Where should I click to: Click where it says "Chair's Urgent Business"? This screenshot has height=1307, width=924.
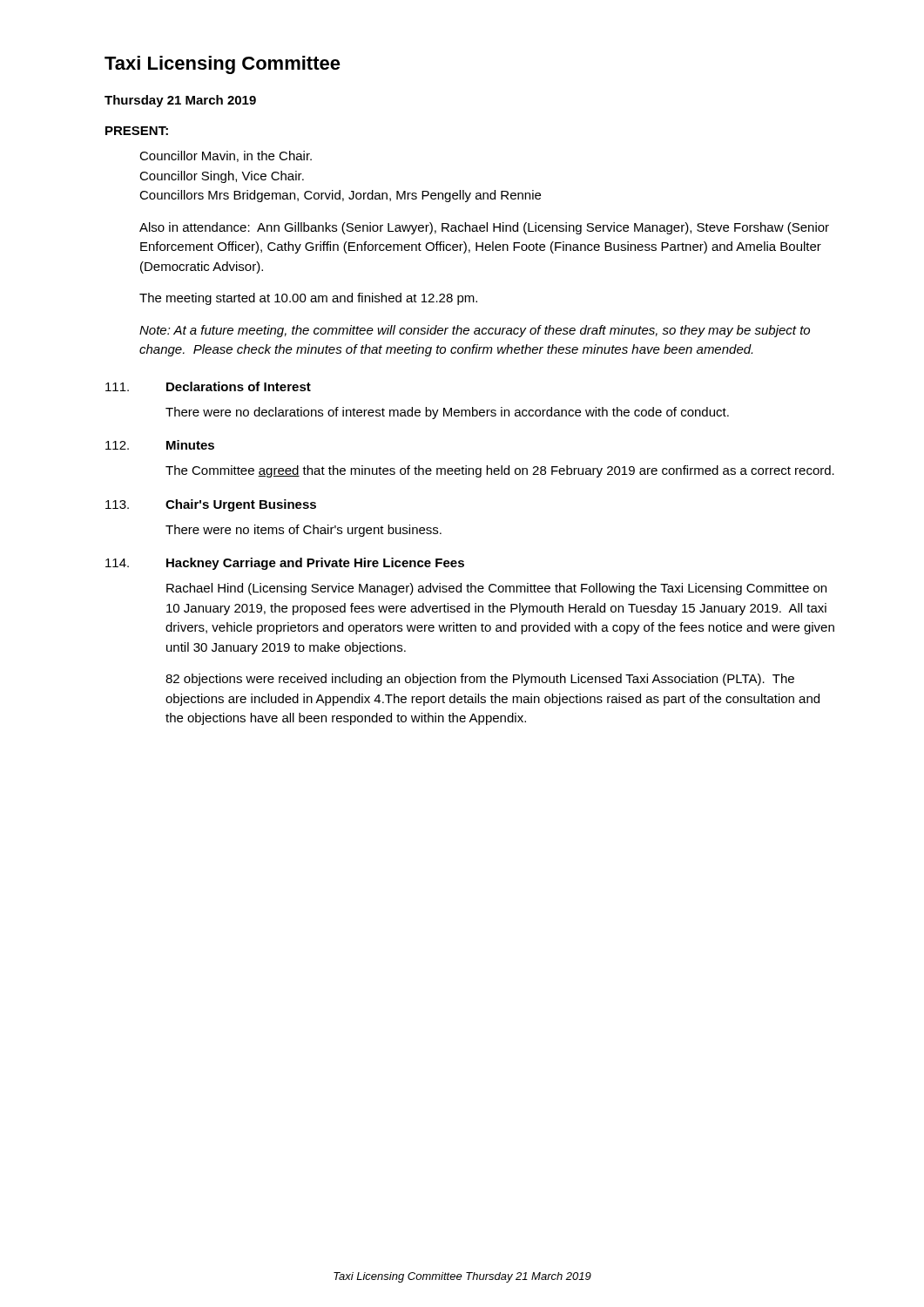[241, 504]
